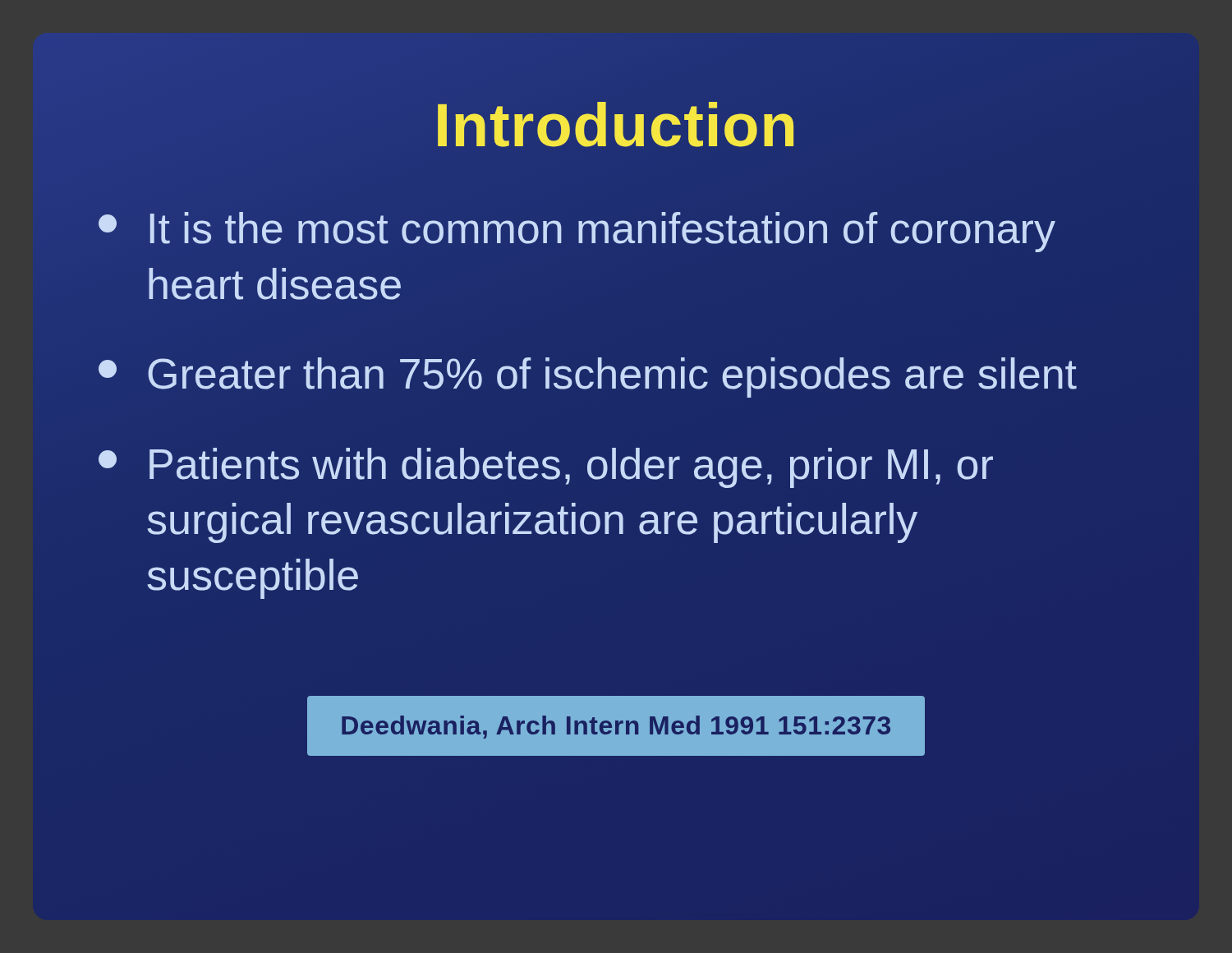Point to the block beginning "Greater than 75% of ischemic episodes are"

[616, 375]
